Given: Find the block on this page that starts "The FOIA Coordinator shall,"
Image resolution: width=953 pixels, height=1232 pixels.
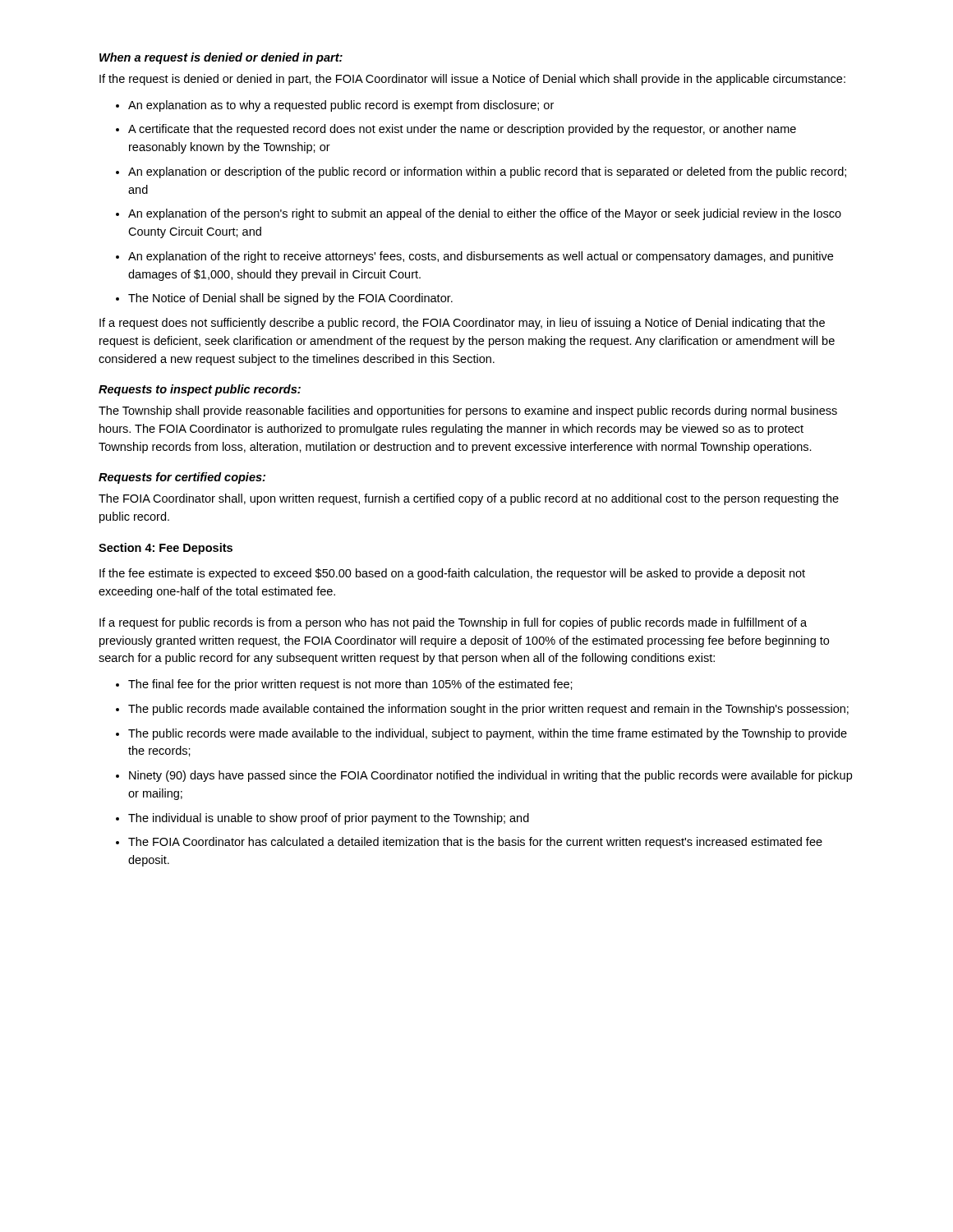Looking at the screenshot, I should (x=469, y=507).
